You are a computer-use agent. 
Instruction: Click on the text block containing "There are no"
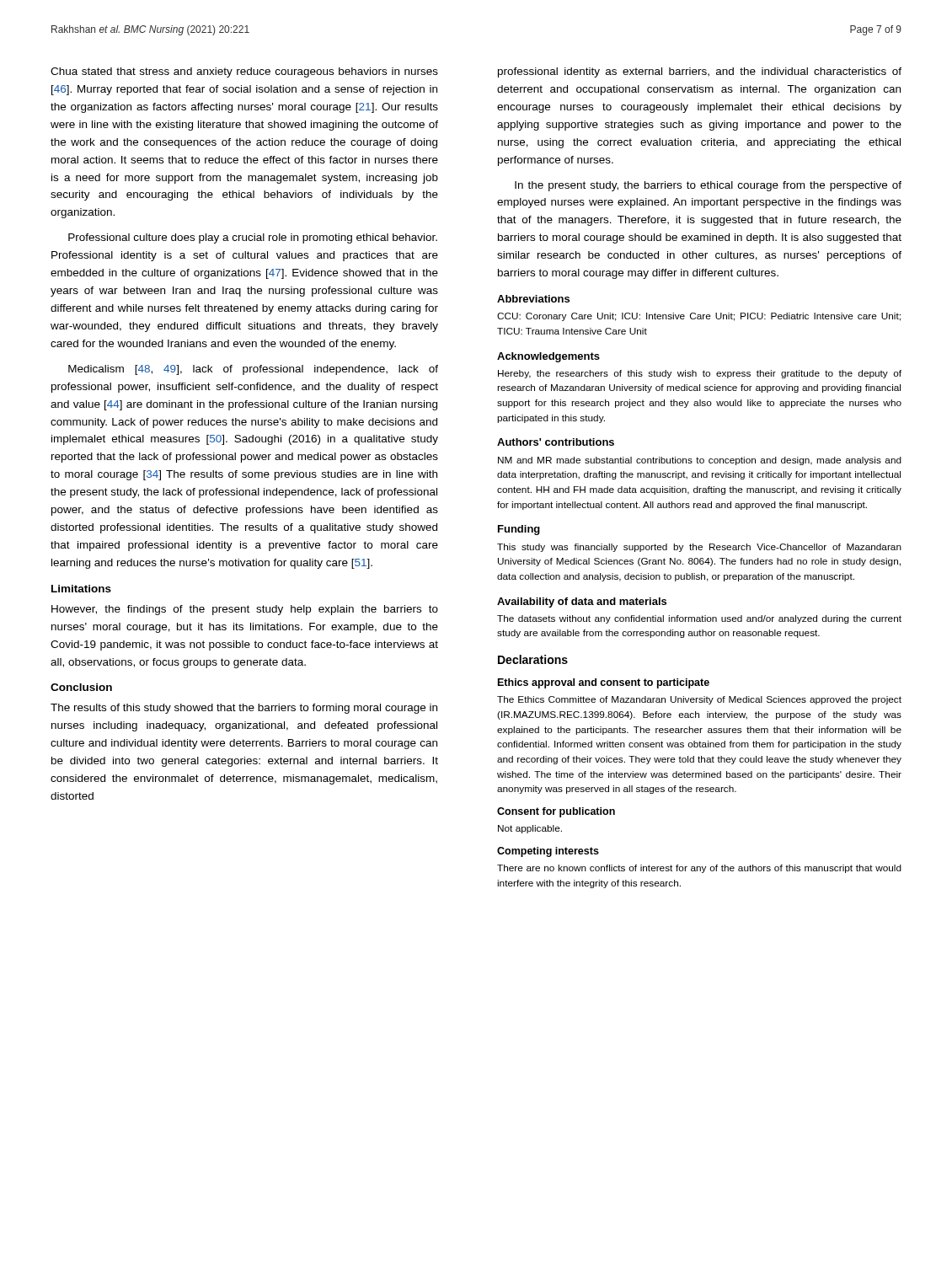coord(699,876)
